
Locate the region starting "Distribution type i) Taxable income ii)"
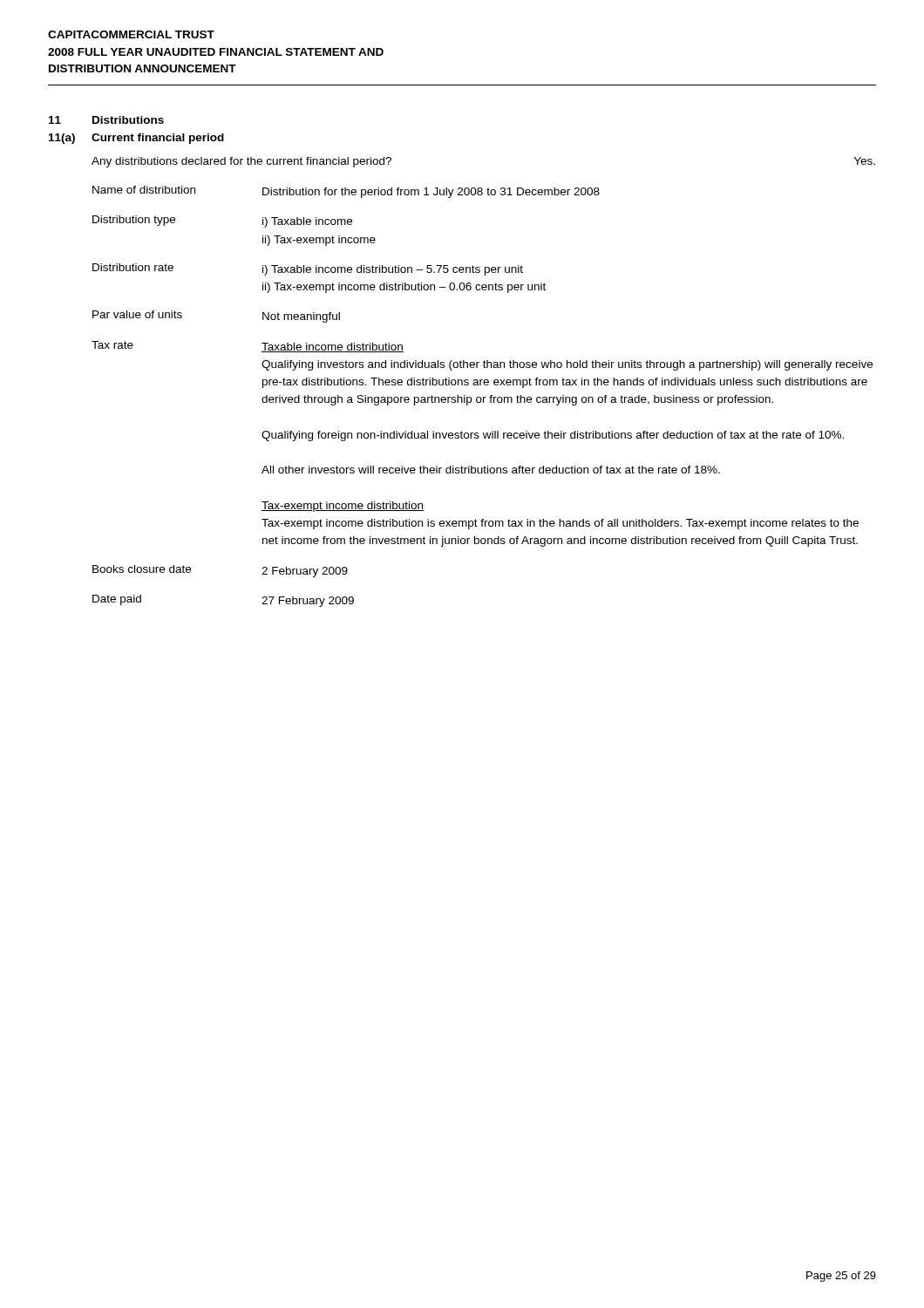[x=133, y=221]
